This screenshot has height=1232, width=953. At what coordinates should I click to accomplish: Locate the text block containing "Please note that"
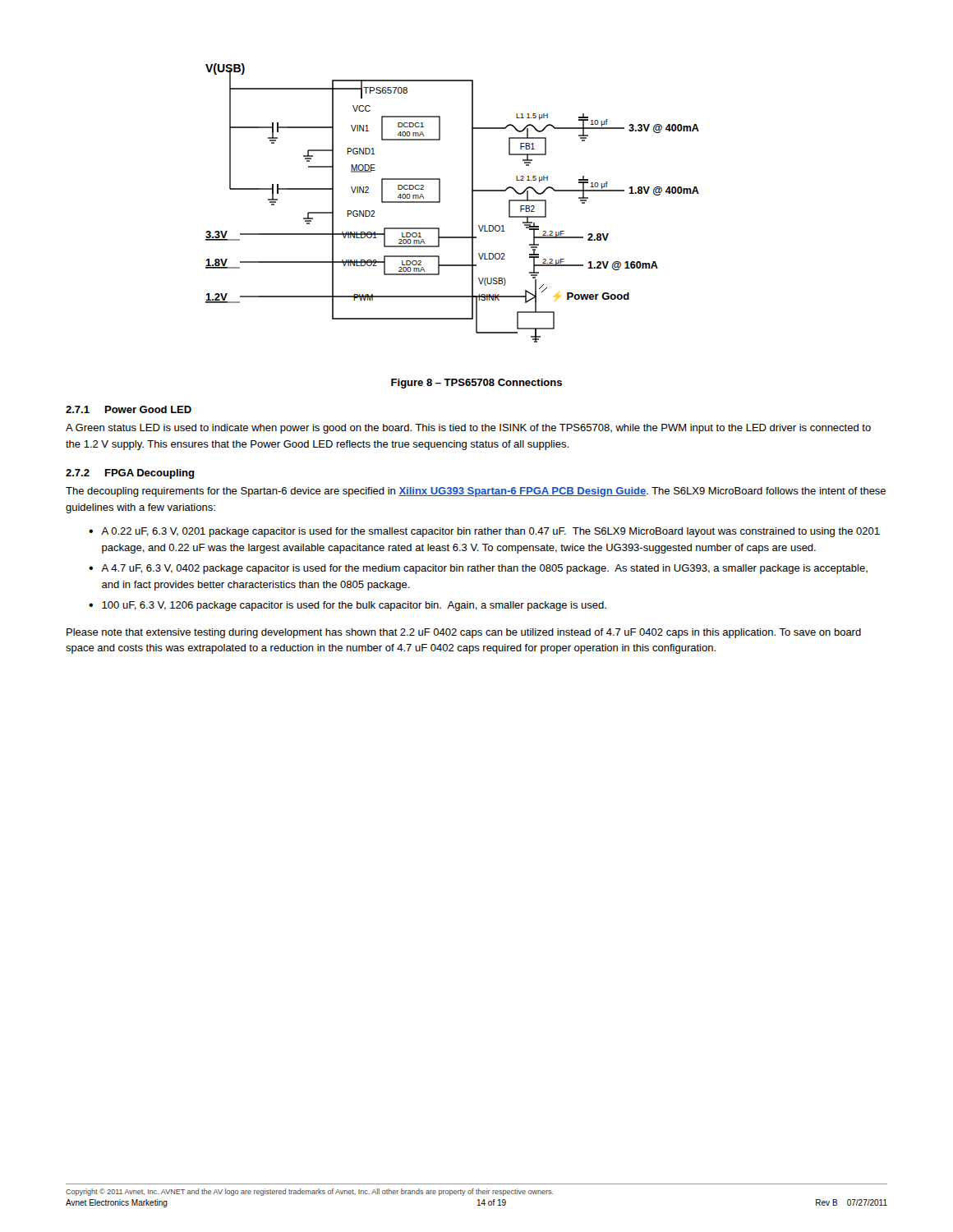pyautogui.click(x=463, y=640)
